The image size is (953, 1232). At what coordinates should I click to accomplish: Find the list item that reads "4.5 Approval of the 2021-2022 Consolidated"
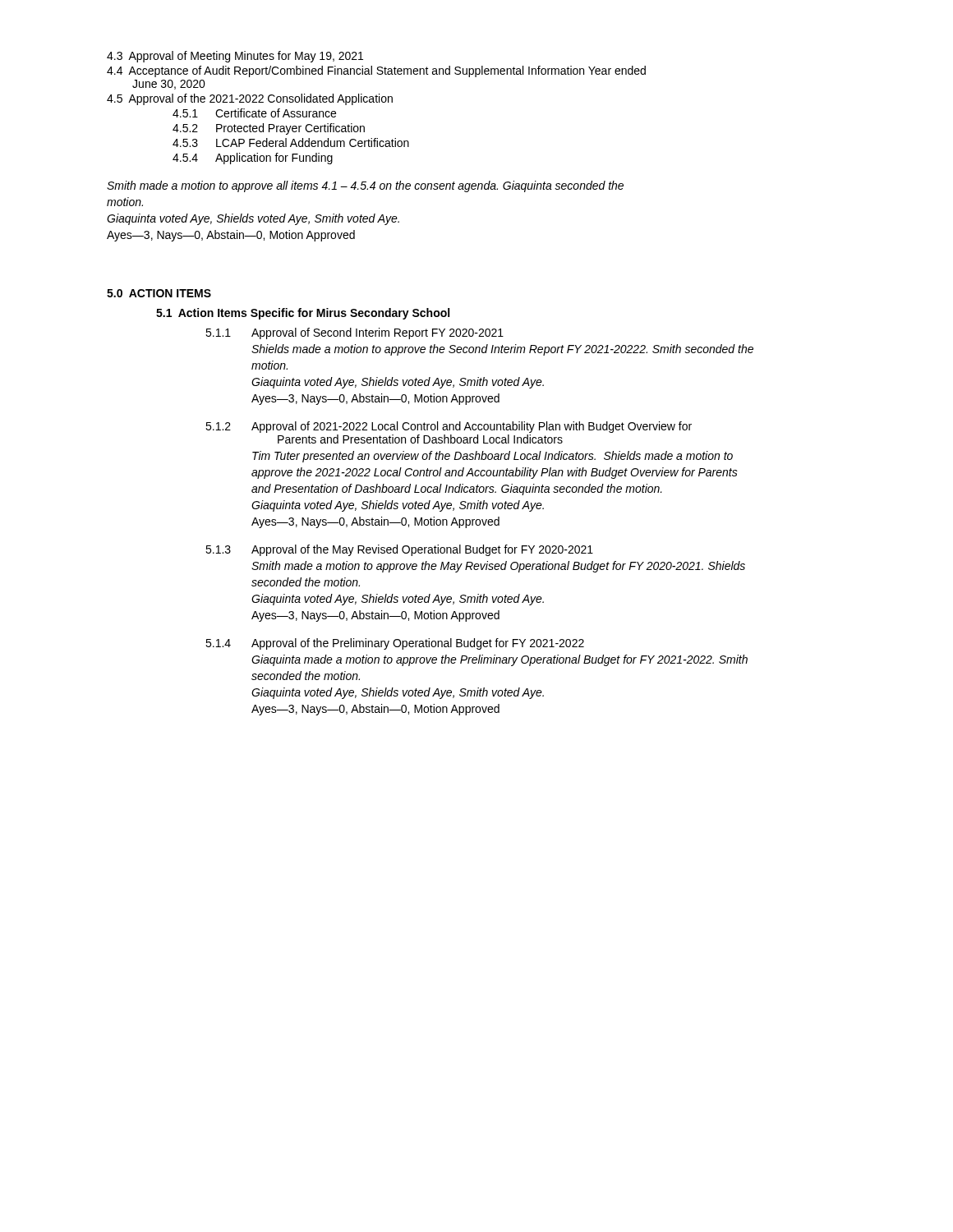(250, 99)
